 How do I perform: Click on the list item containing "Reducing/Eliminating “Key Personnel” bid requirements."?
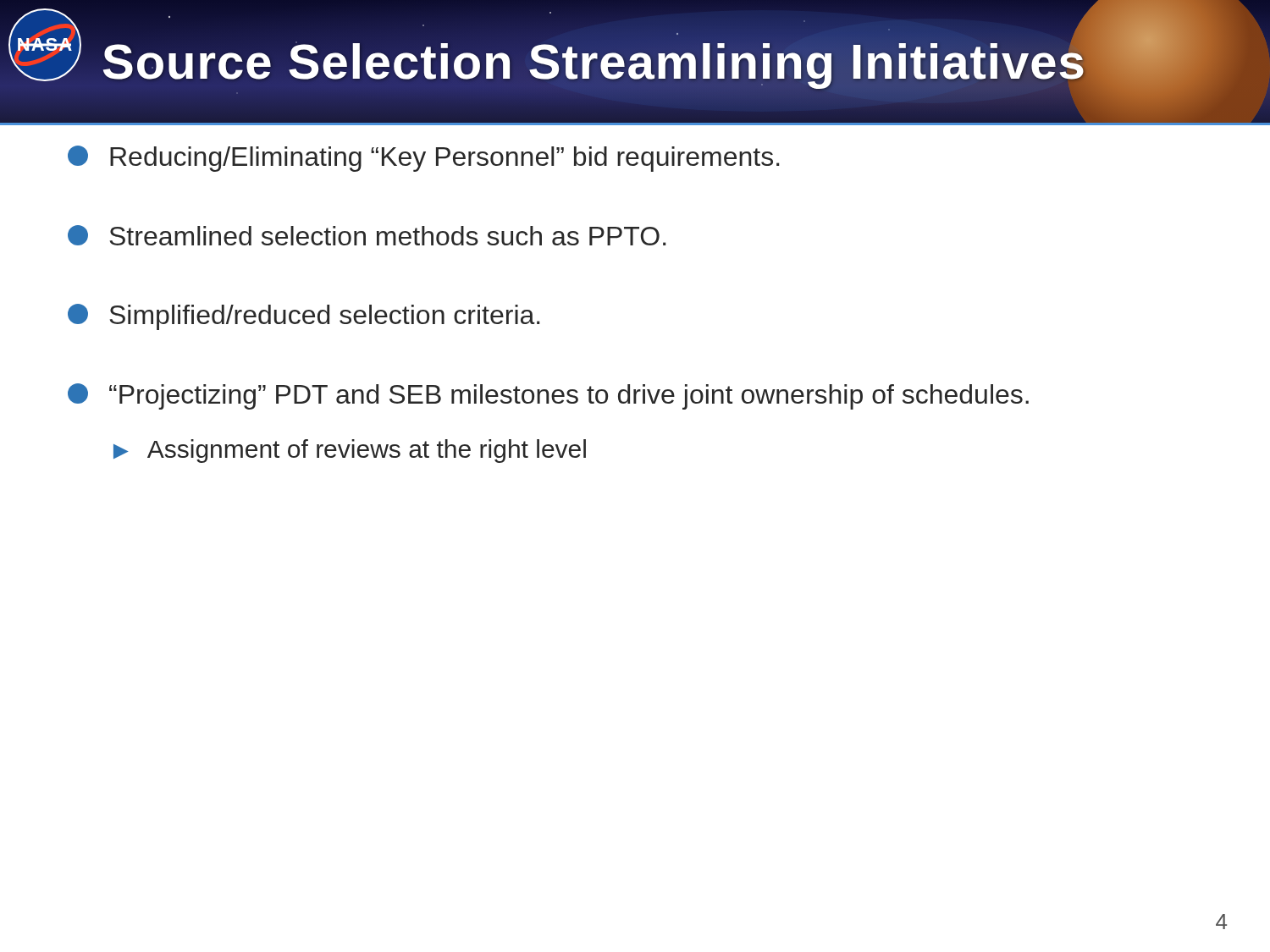[x=425, y=157]
